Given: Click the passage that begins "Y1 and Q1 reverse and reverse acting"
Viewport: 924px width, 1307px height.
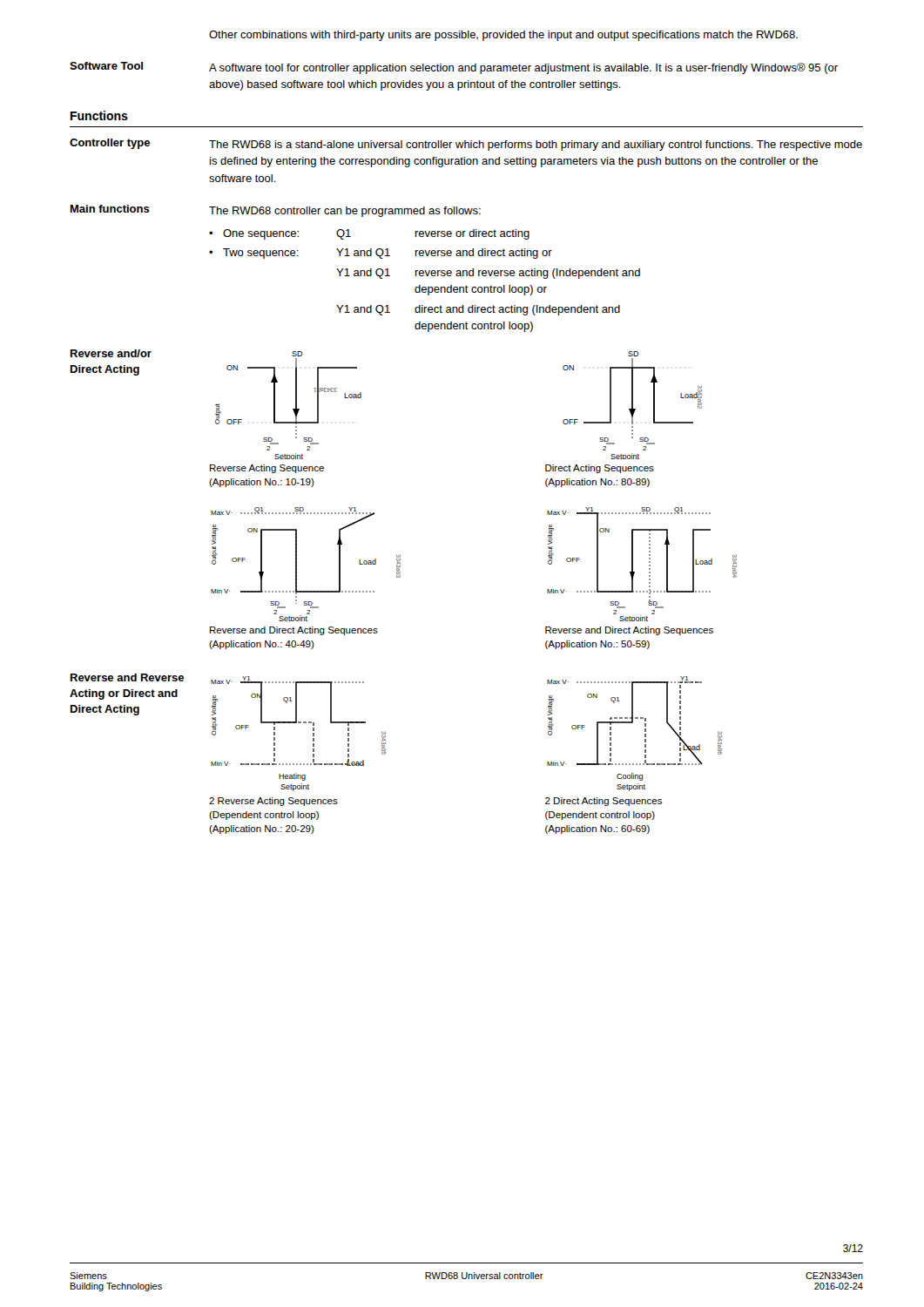Looking at the screenshot, I should tap(425, 281).
